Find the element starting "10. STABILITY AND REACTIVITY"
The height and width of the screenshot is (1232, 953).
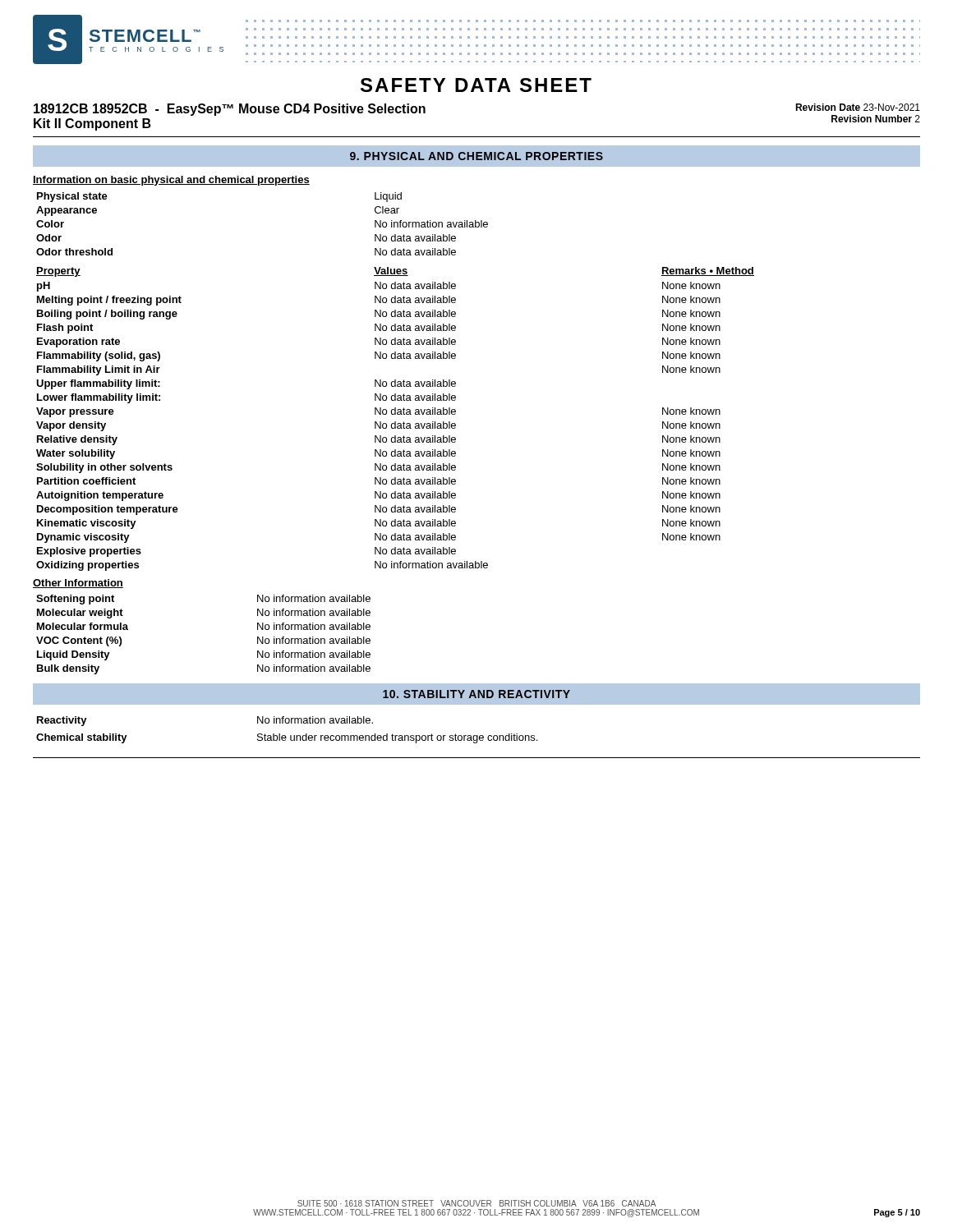point(476,694)
